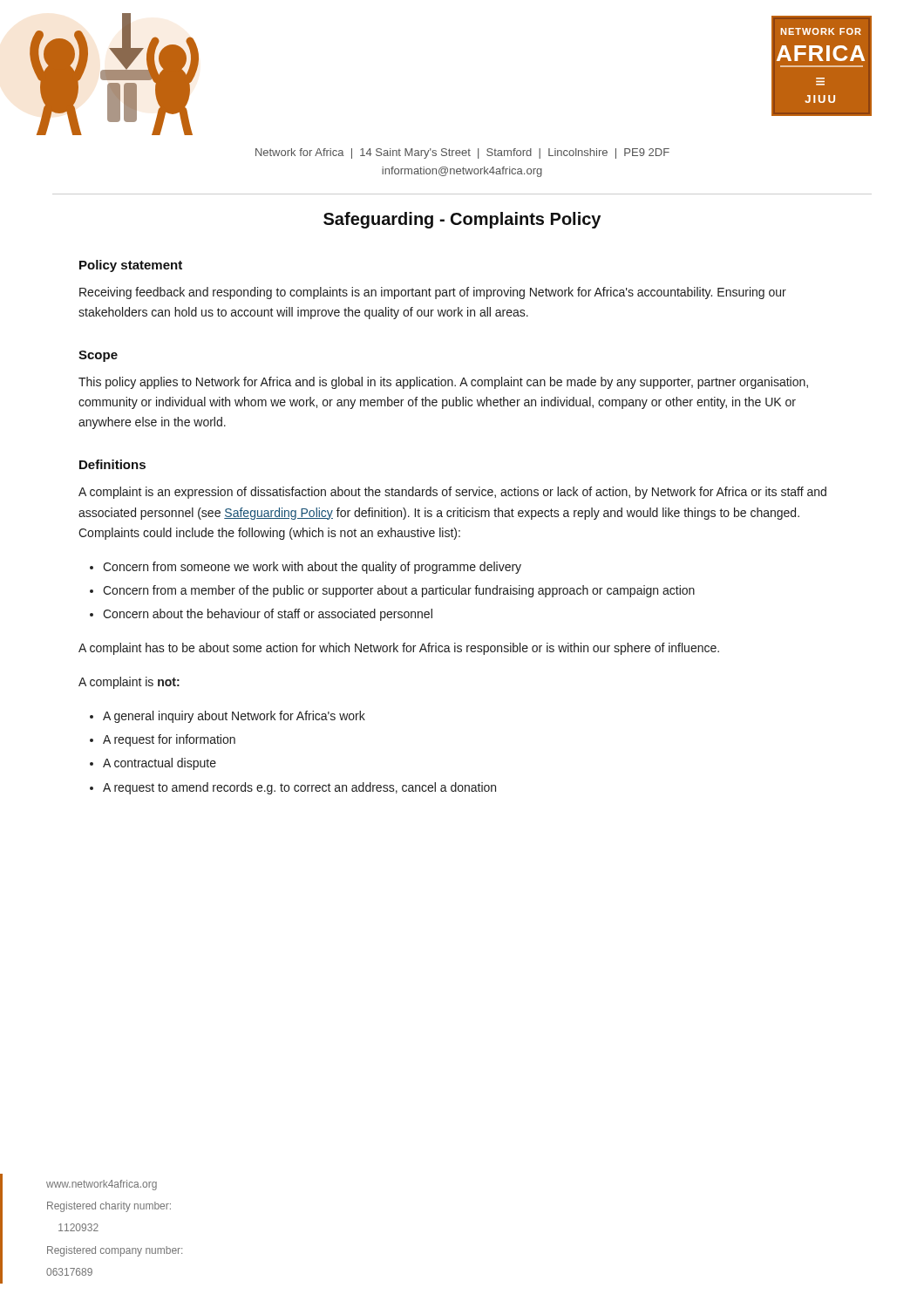Point to the block beginning "Receiving feedback and responding to complaints is an"
Image resolution: width=924 pixels, height=1308 pixels.
pyautogui.click(x=432, y=302)
